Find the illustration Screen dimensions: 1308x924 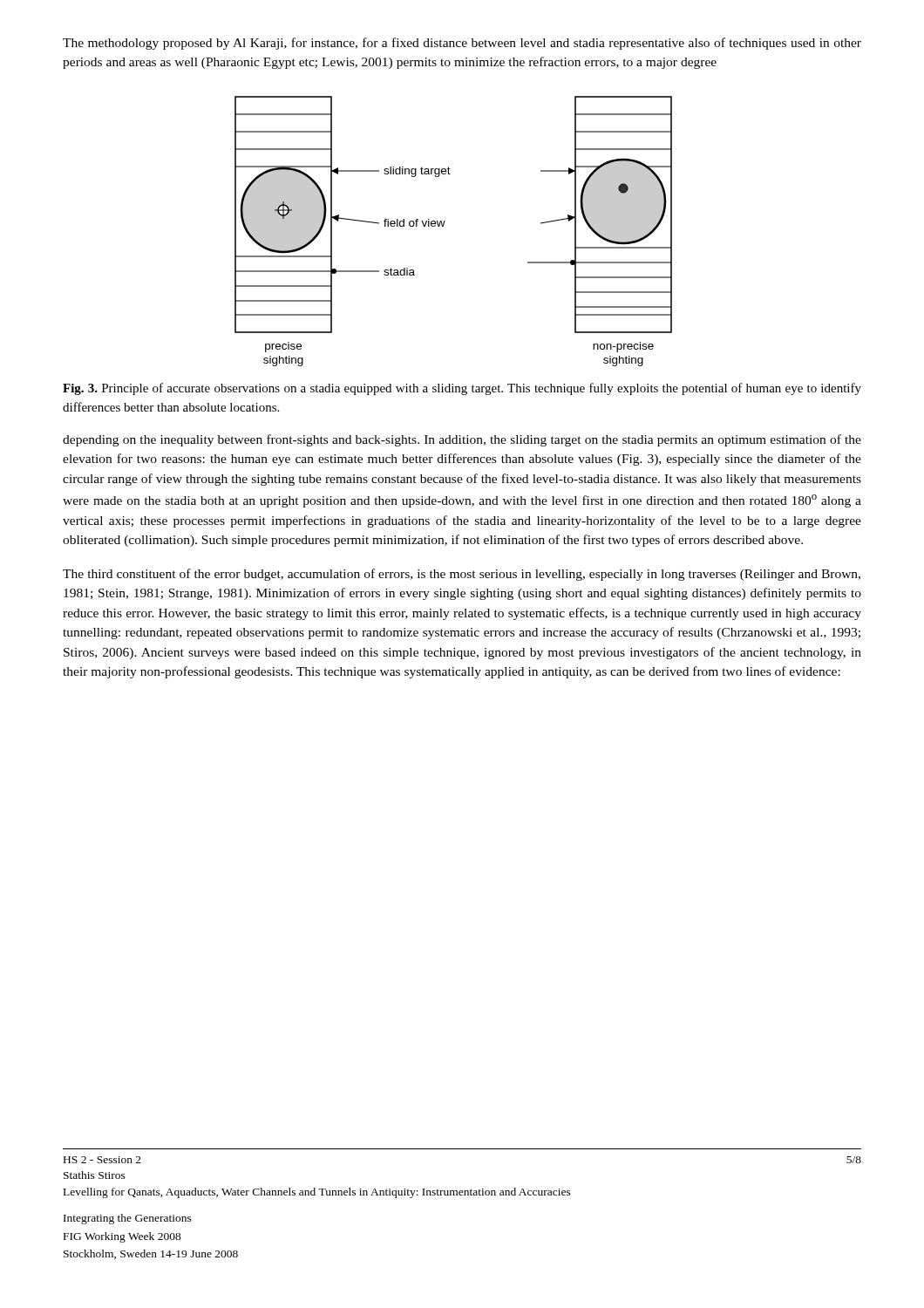tap(462, 230)
